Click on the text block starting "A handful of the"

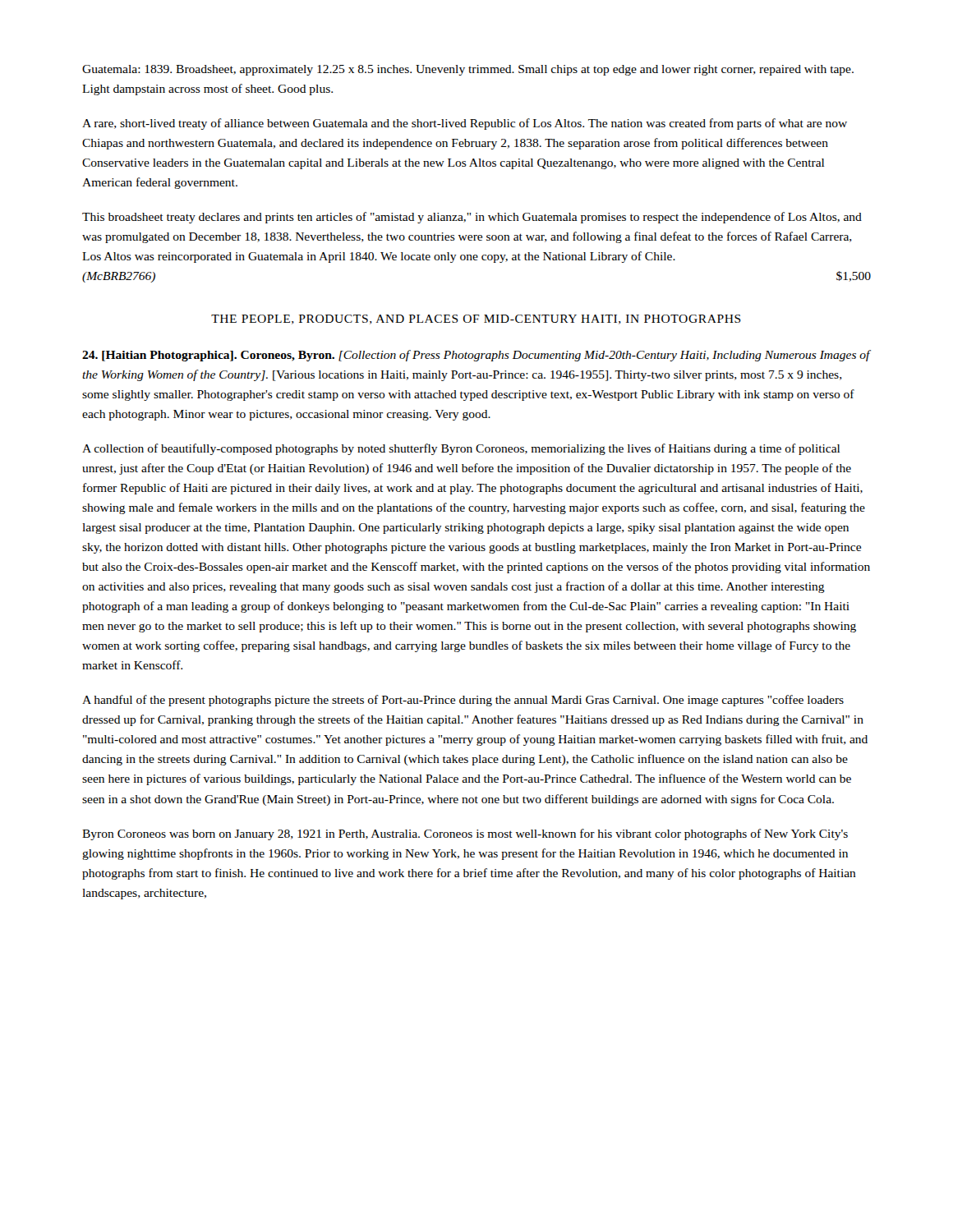[476, 749]
